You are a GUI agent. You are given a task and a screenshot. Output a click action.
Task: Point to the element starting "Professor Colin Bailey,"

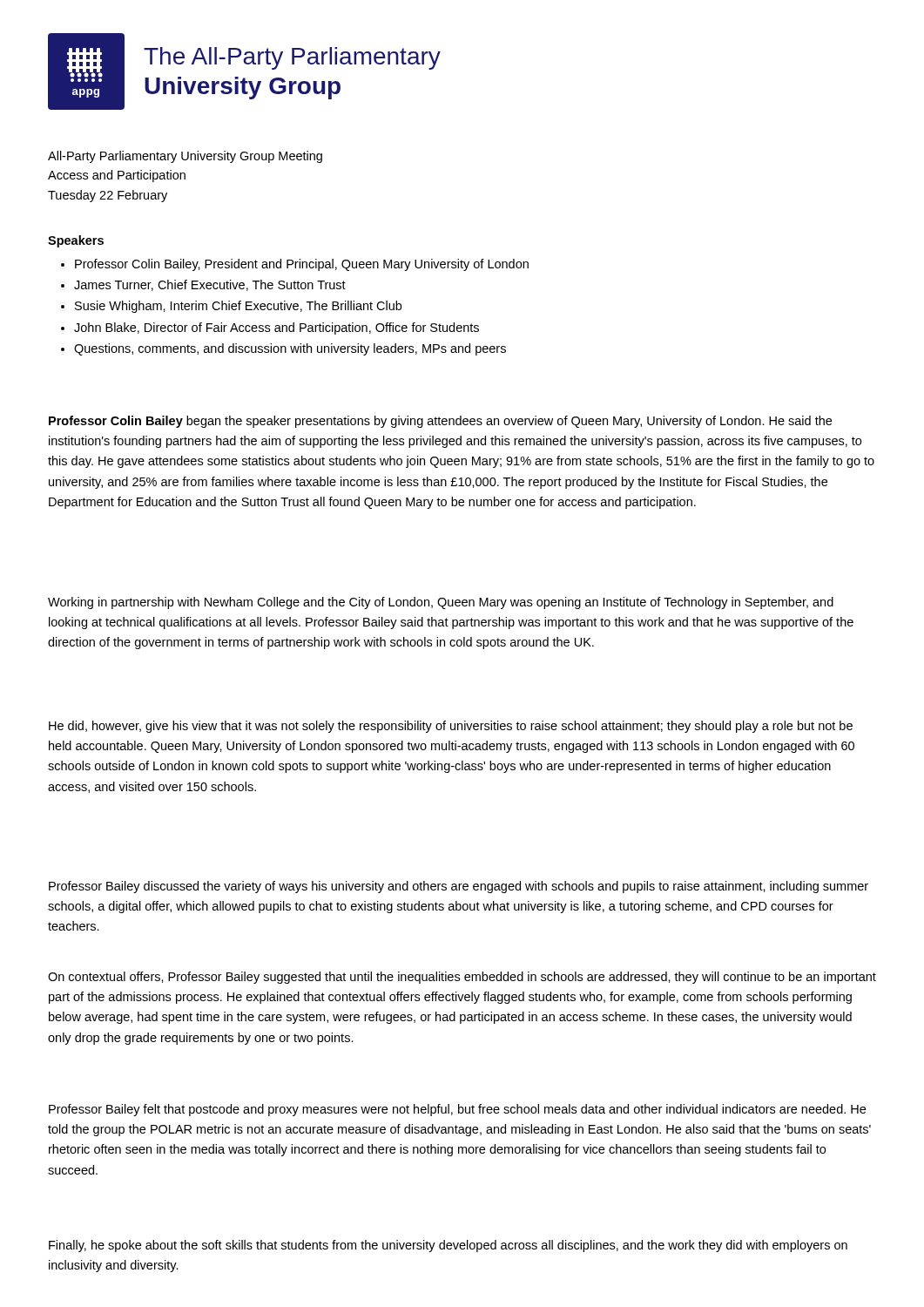tap(302, 264)
